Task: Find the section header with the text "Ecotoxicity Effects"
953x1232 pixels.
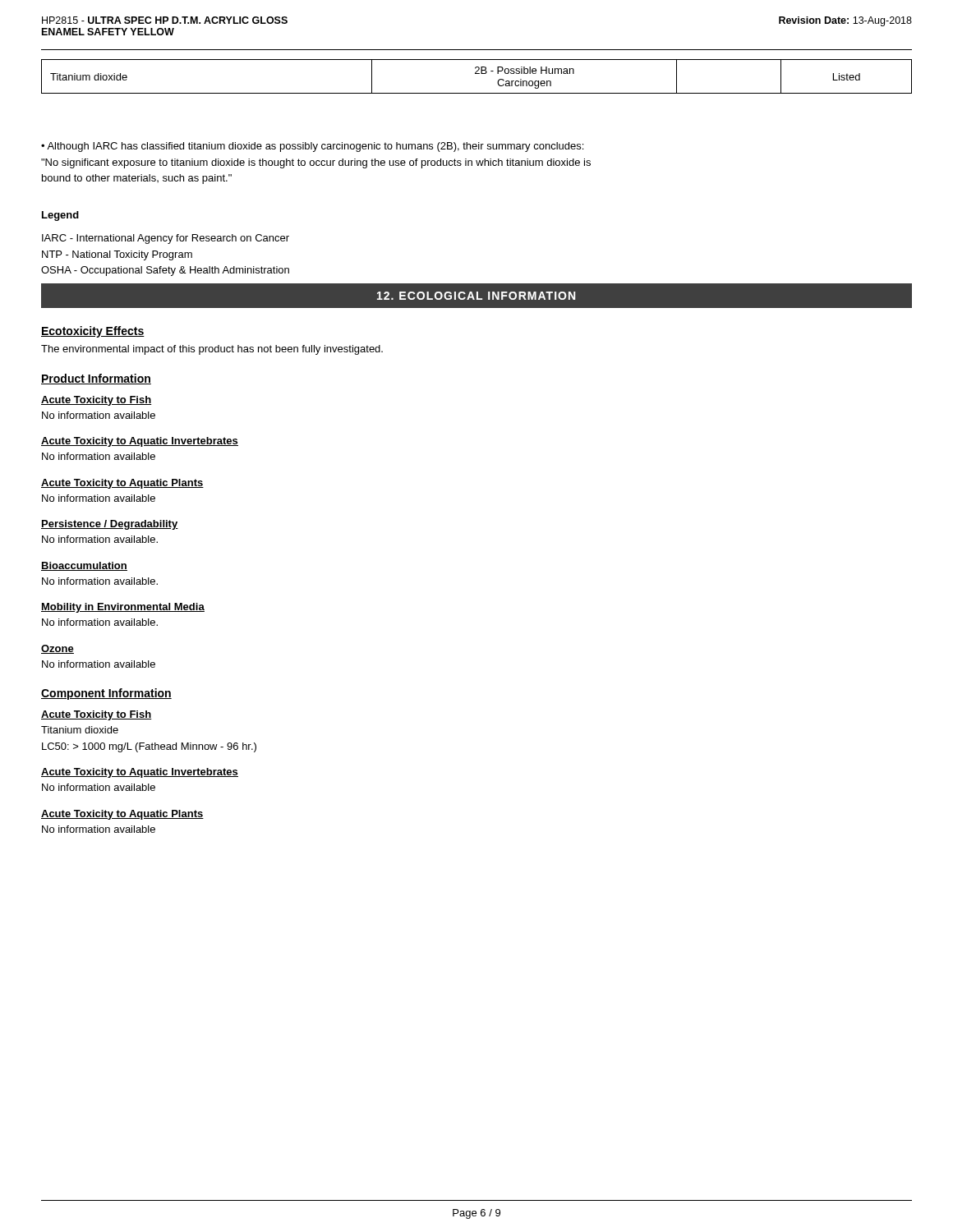Action: [x=93, y=331]
